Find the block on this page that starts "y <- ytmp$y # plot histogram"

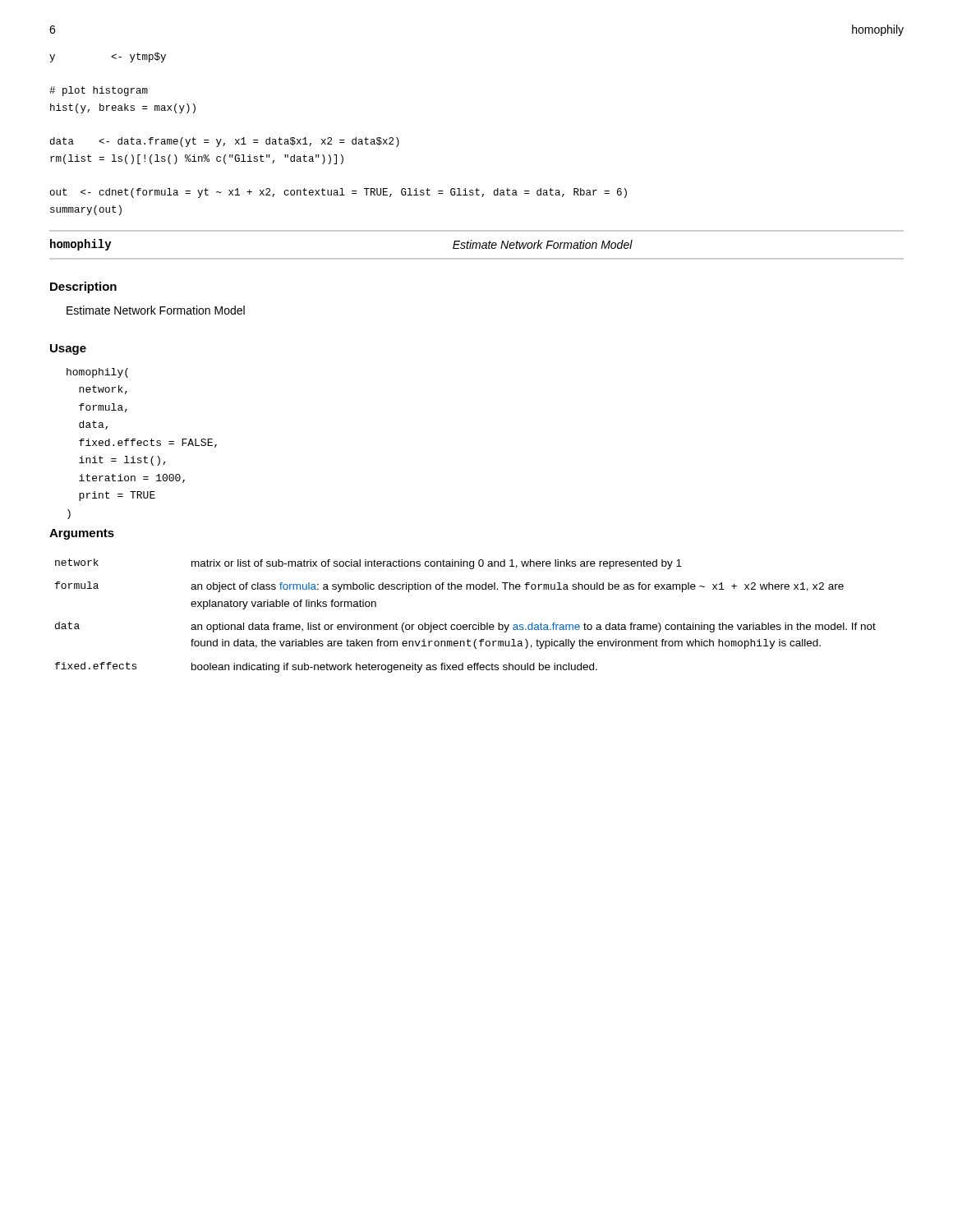click(339, 134)
